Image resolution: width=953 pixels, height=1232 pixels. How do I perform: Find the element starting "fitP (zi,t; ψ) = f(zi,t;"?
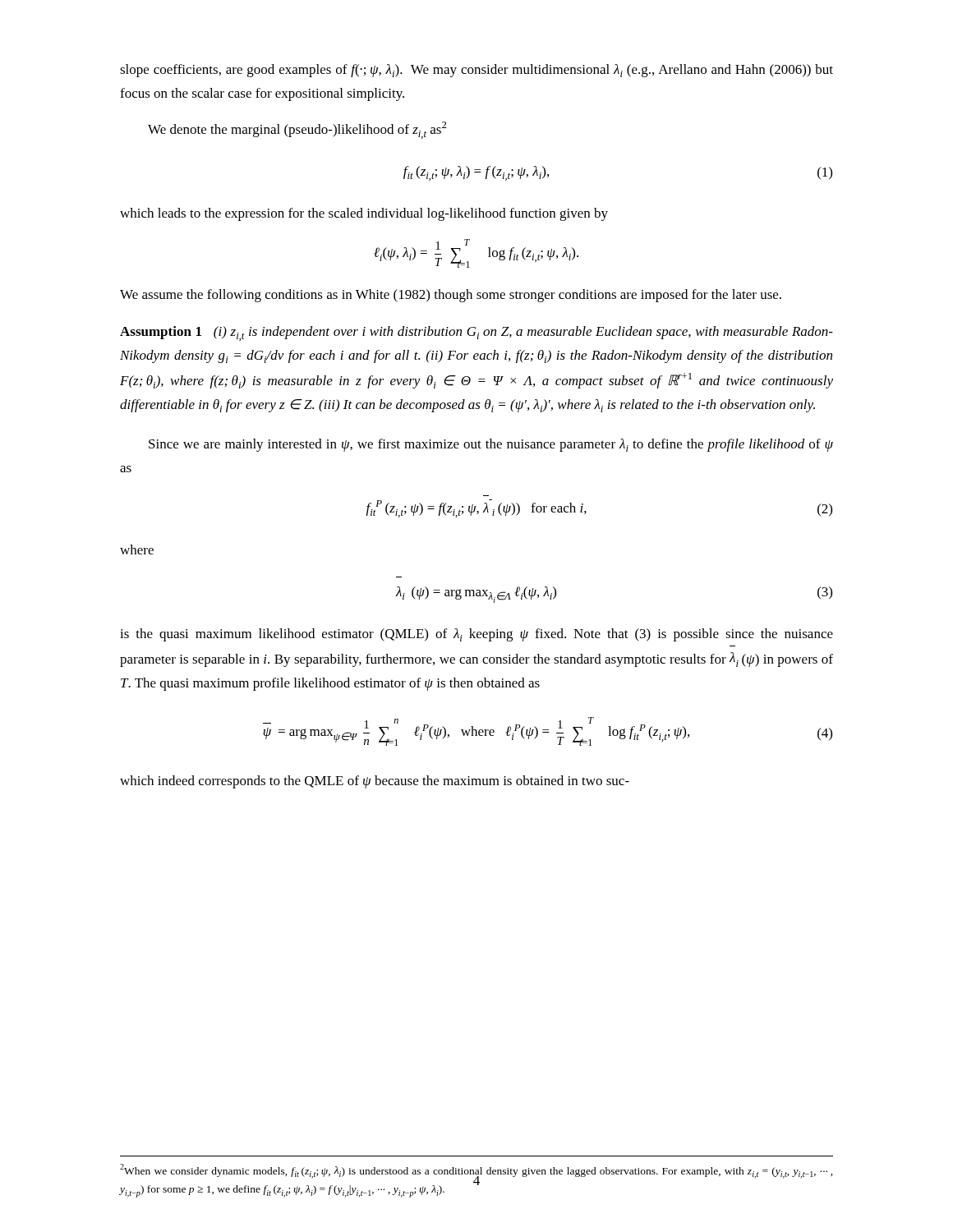[476, 509]
